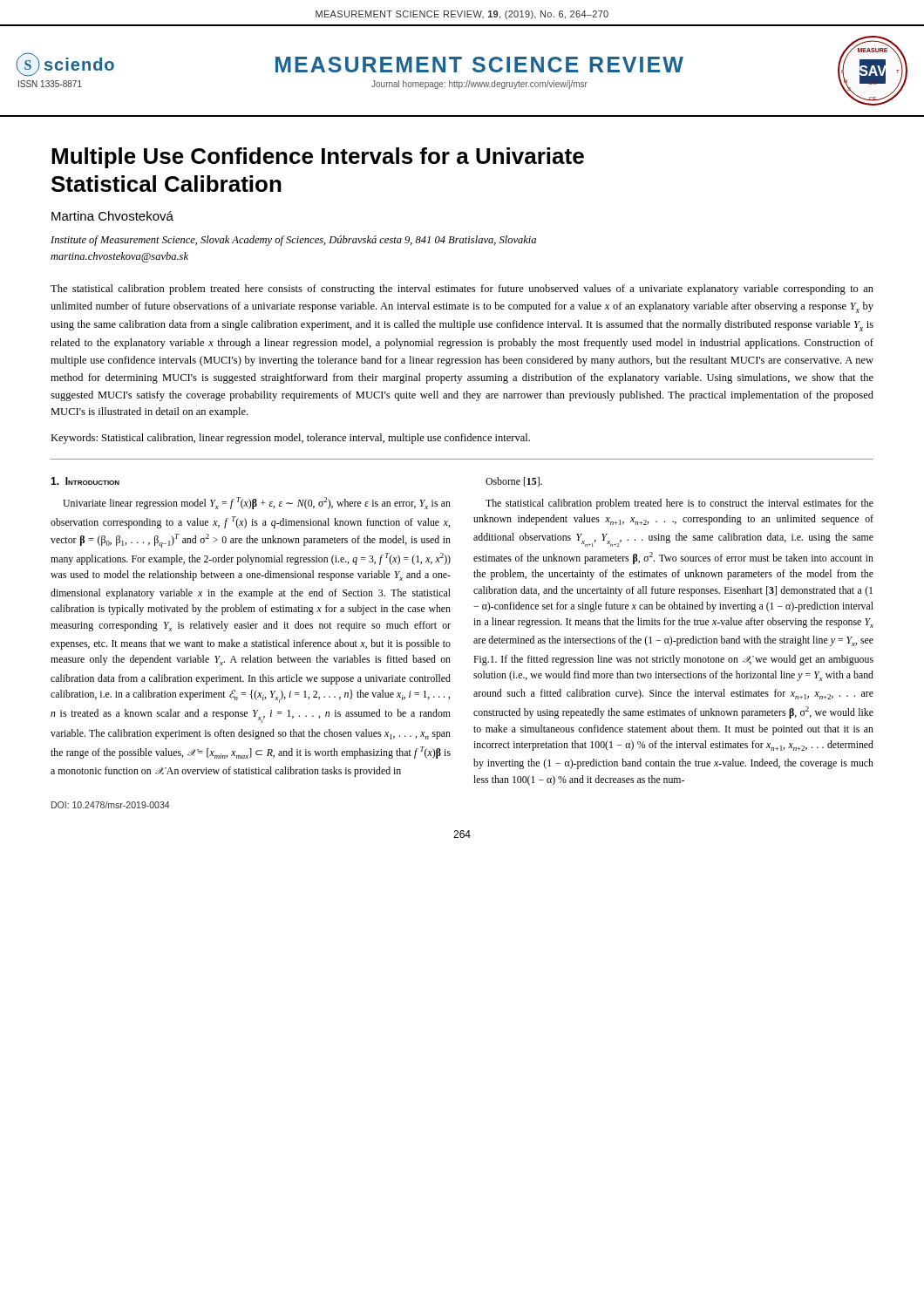Where does it say "1. Introduction"?

(x=85, y=482)
